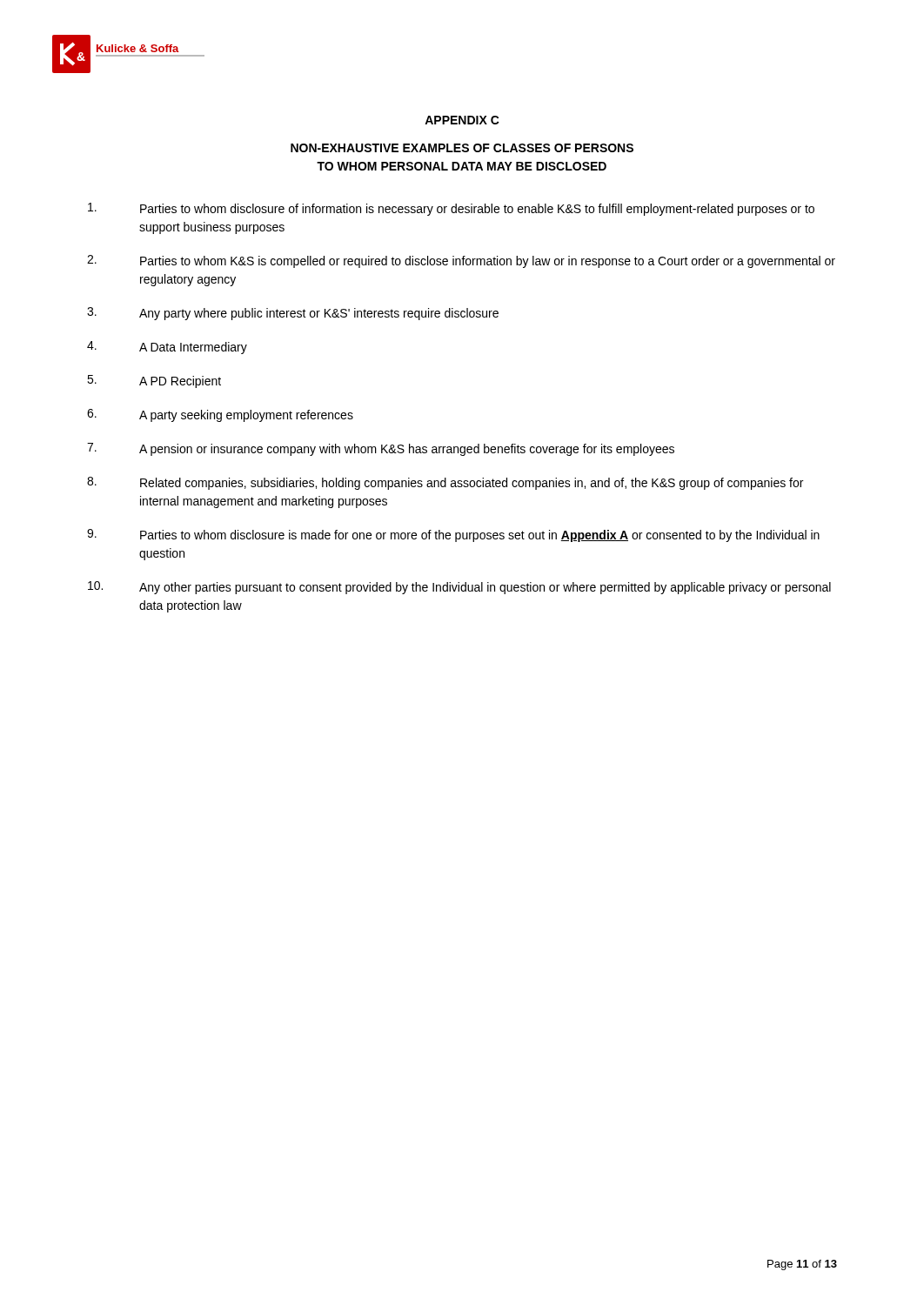The height and width of the screenshot is (1305, 924).
Task: Locate the list item that says "2. Parties to whom K&S is"
Action: pyautogui.click(x=462, y=271)
